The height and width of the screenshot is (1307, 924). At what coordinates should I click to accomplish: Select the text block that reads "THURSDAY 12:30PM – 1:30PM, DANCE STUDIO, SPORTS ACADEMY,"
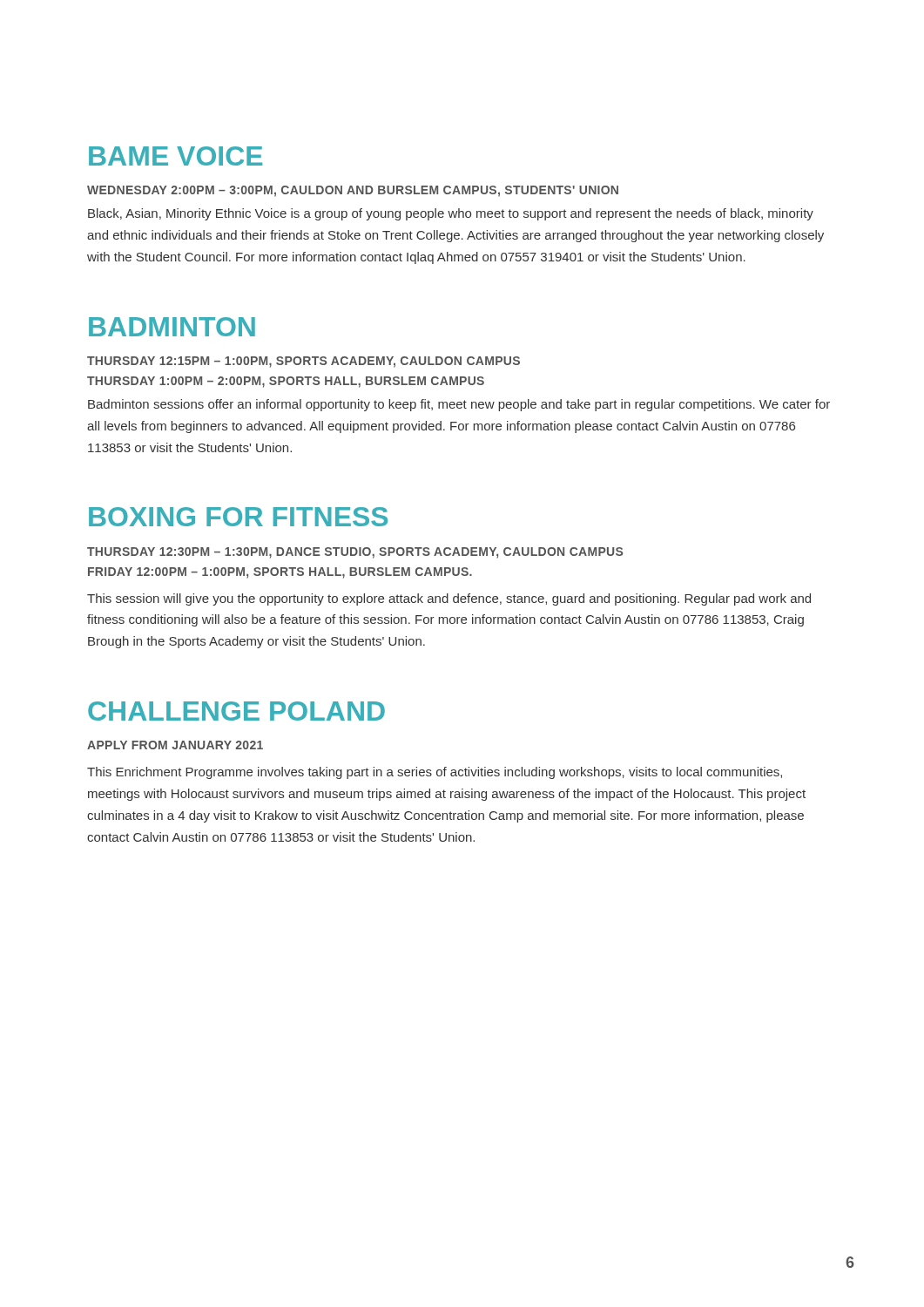point(355,551)
